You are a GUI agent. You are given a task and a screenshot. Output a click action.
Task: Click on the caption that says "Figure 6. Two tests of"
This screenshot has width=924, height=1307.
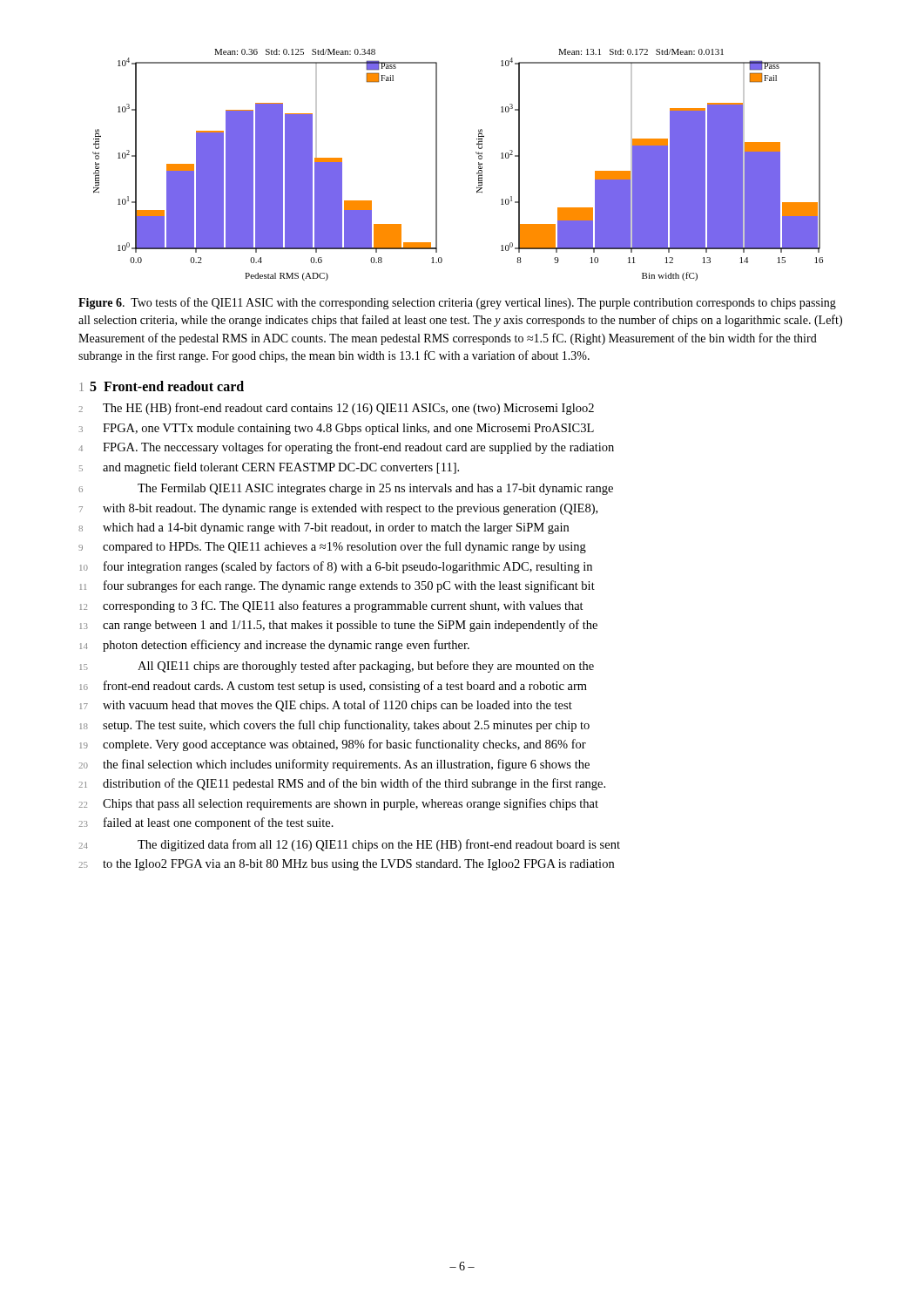click(x=460, y=329)
